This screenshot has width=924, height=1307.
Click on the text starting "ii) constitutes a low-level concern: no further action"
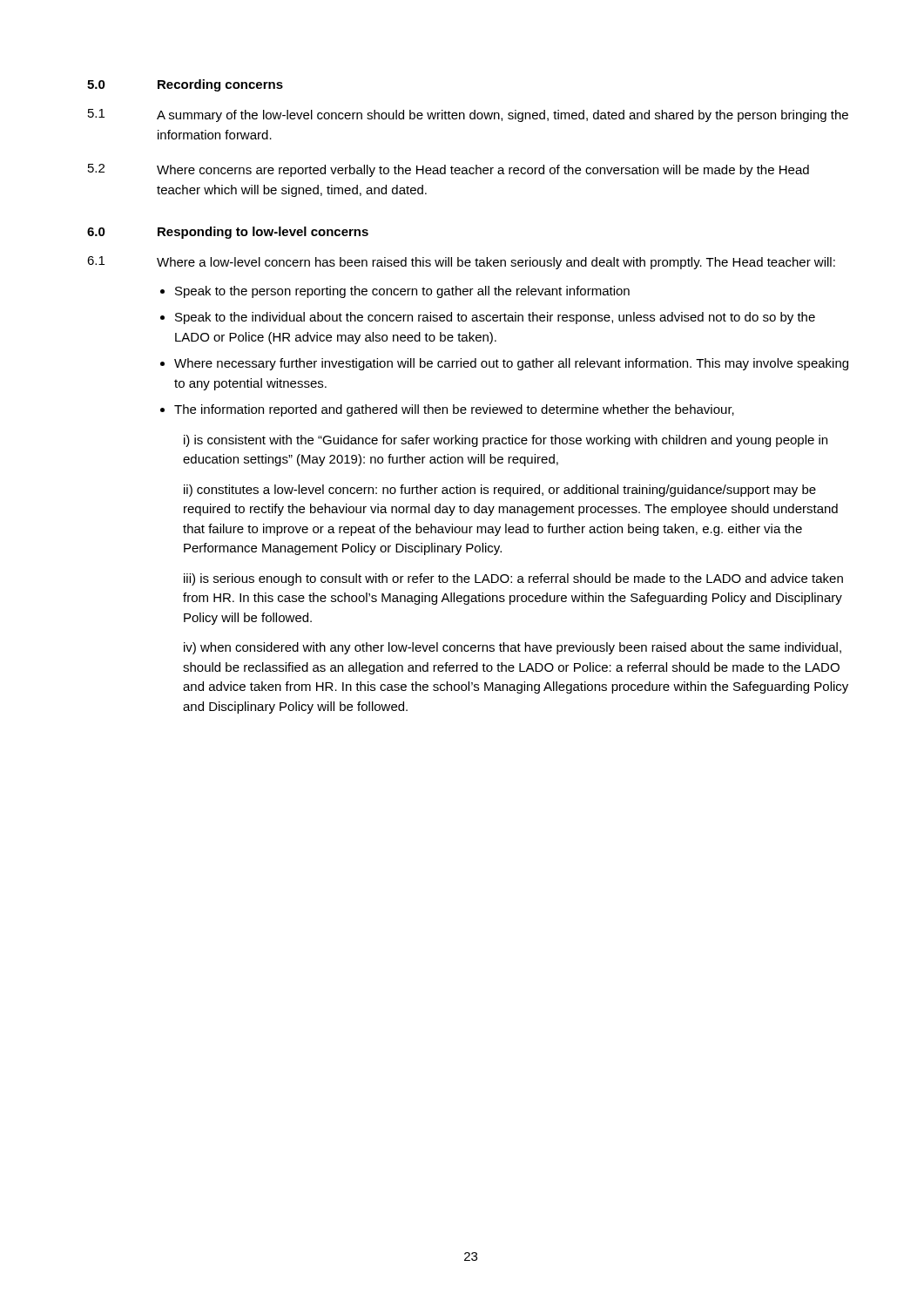point(519,519)
